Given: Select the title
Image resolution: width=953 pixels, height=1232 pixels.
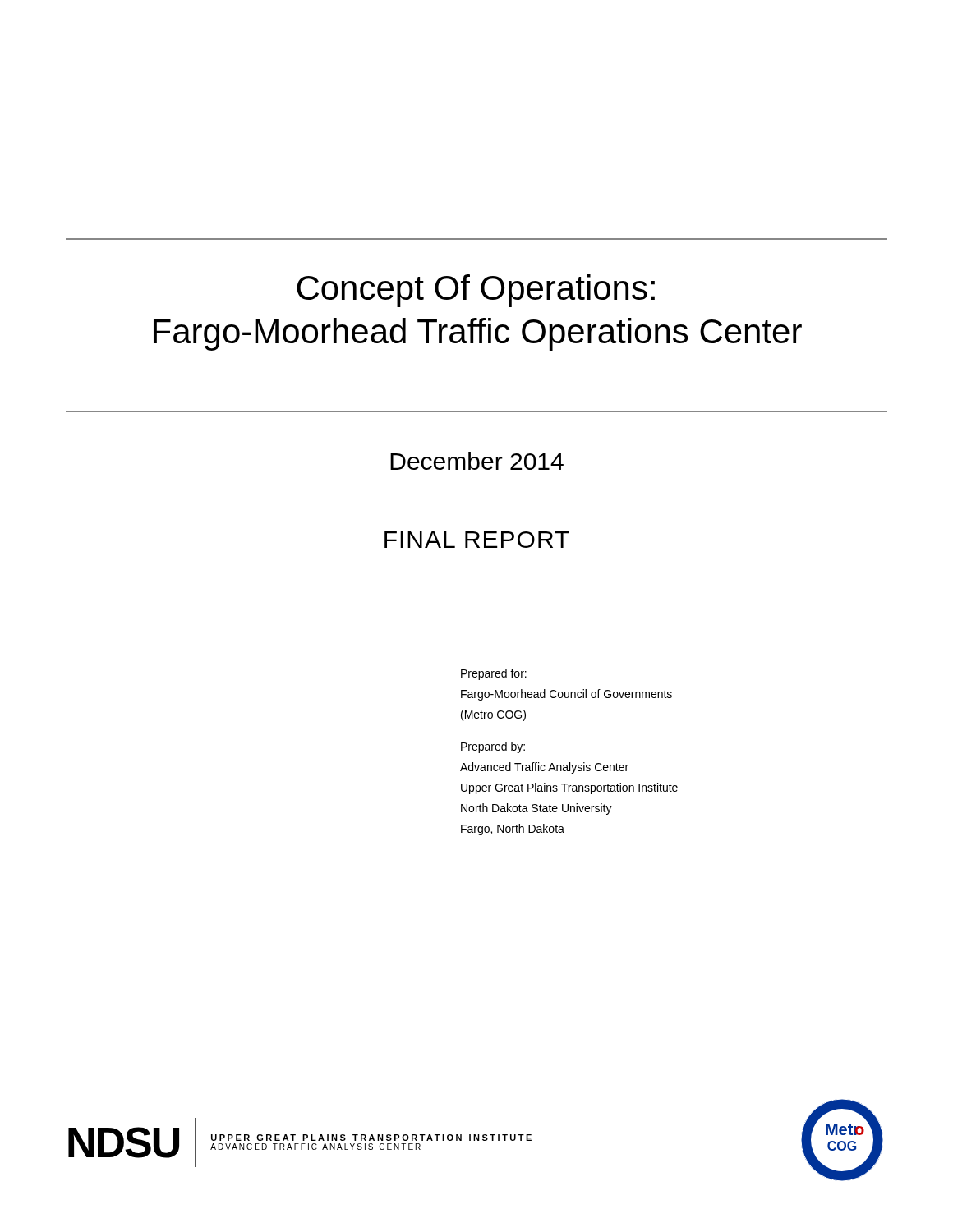Looking at the screenshot, I should click(x=476, y=306).
